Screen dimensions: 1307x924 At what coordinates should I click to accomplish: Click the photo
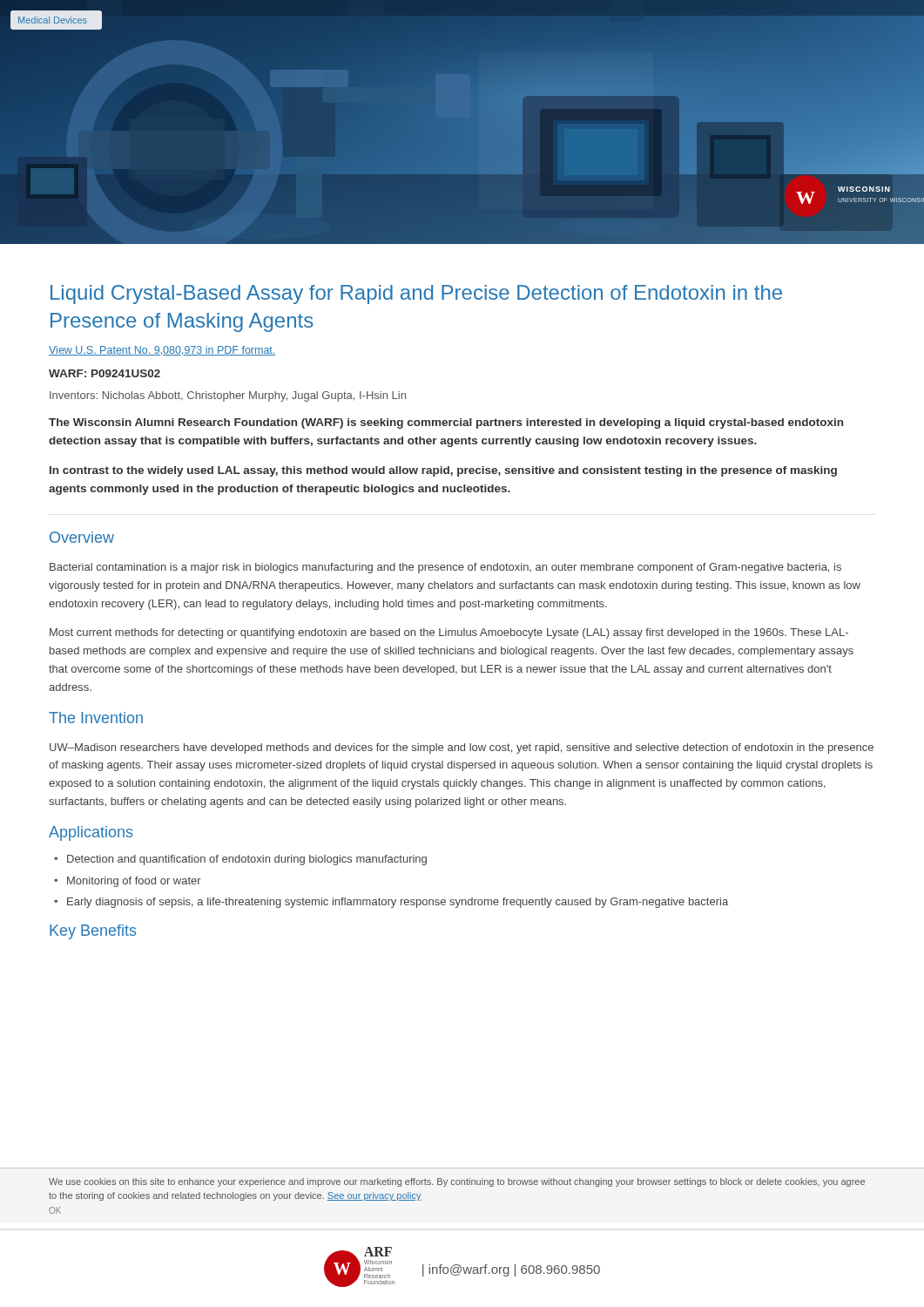[462, 122]
